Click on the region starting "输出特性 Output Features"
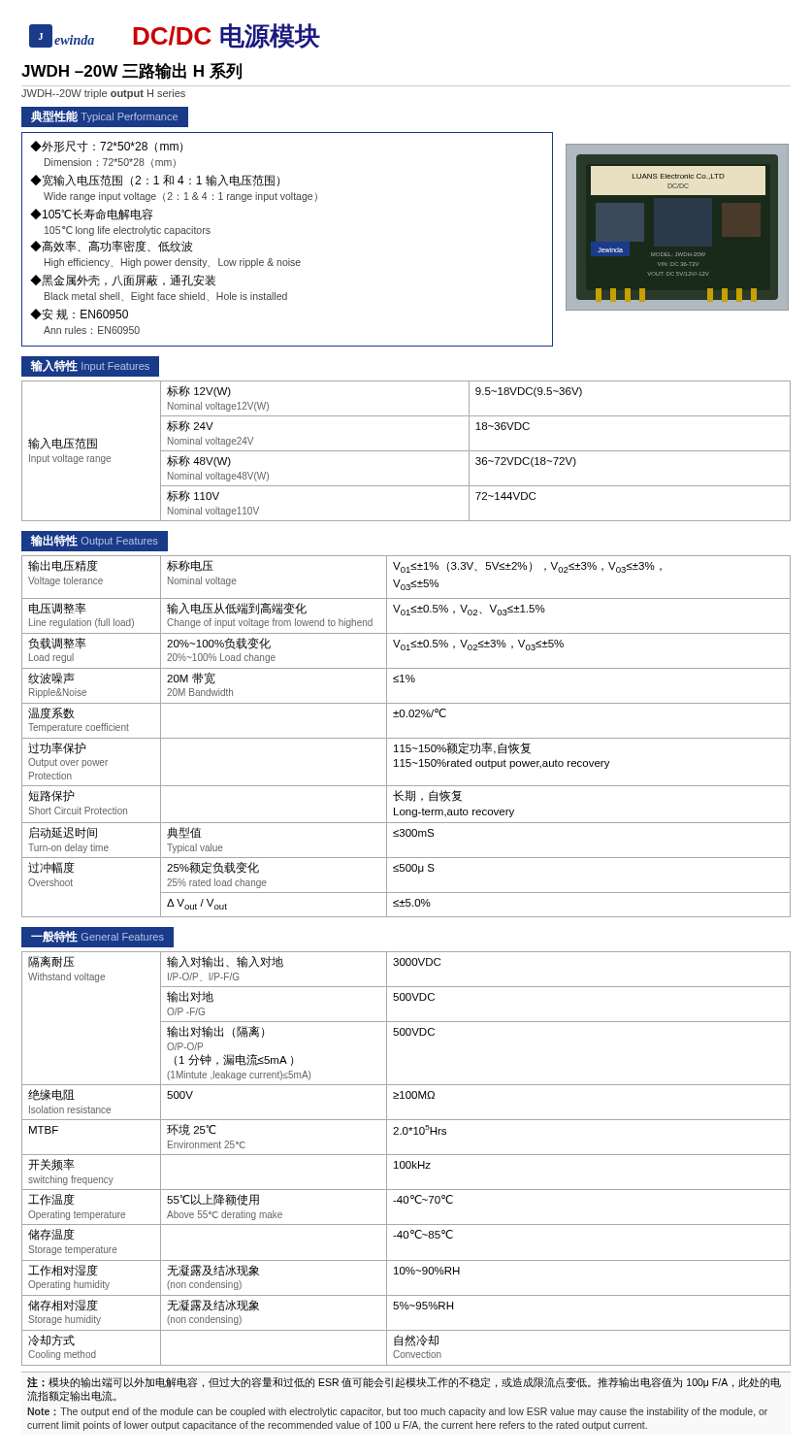The width and height of the screenshot is (812, 1456). click(95, 541)
